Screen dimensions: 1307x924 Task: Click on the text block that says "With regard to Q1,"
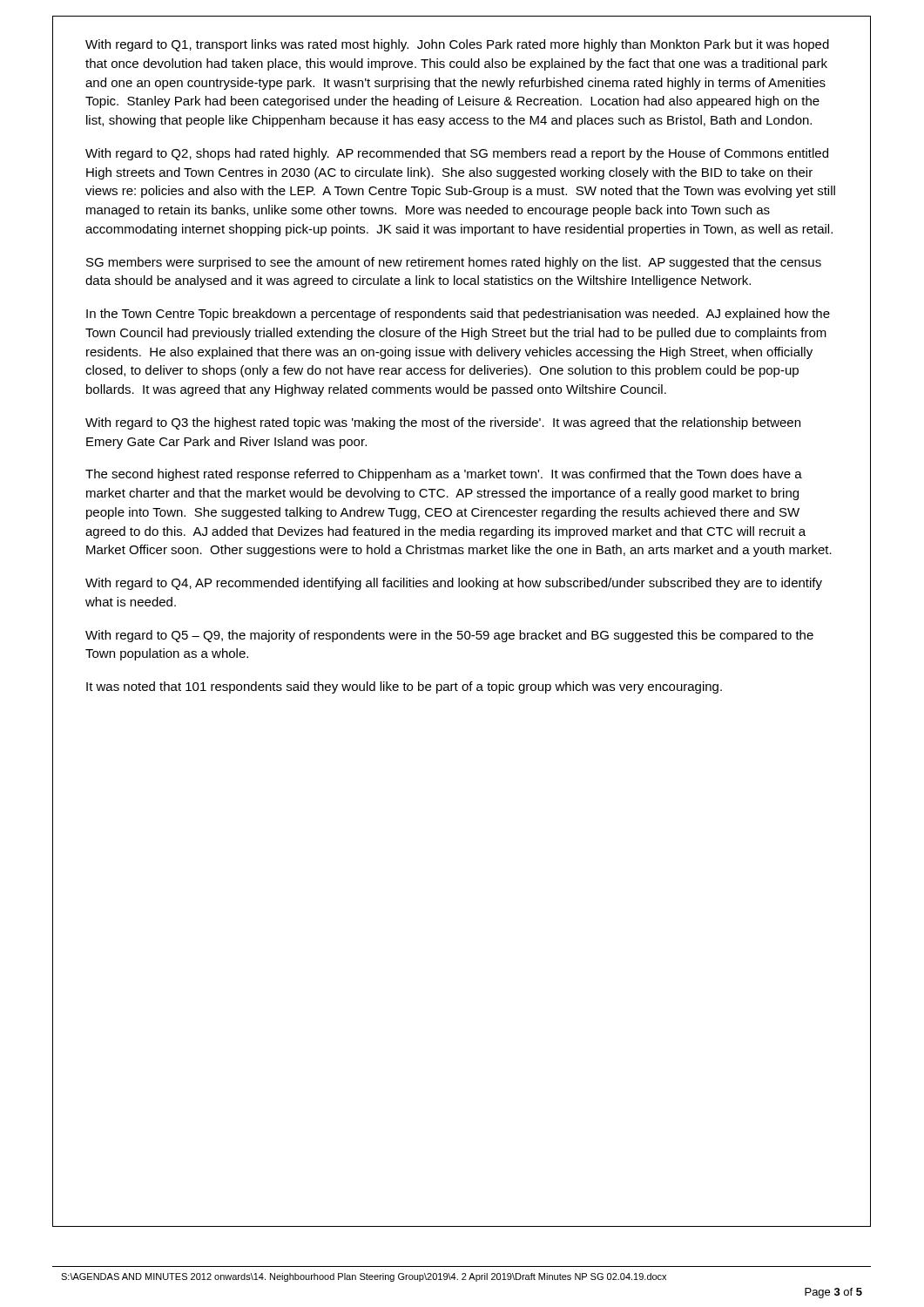pos(457,82)
